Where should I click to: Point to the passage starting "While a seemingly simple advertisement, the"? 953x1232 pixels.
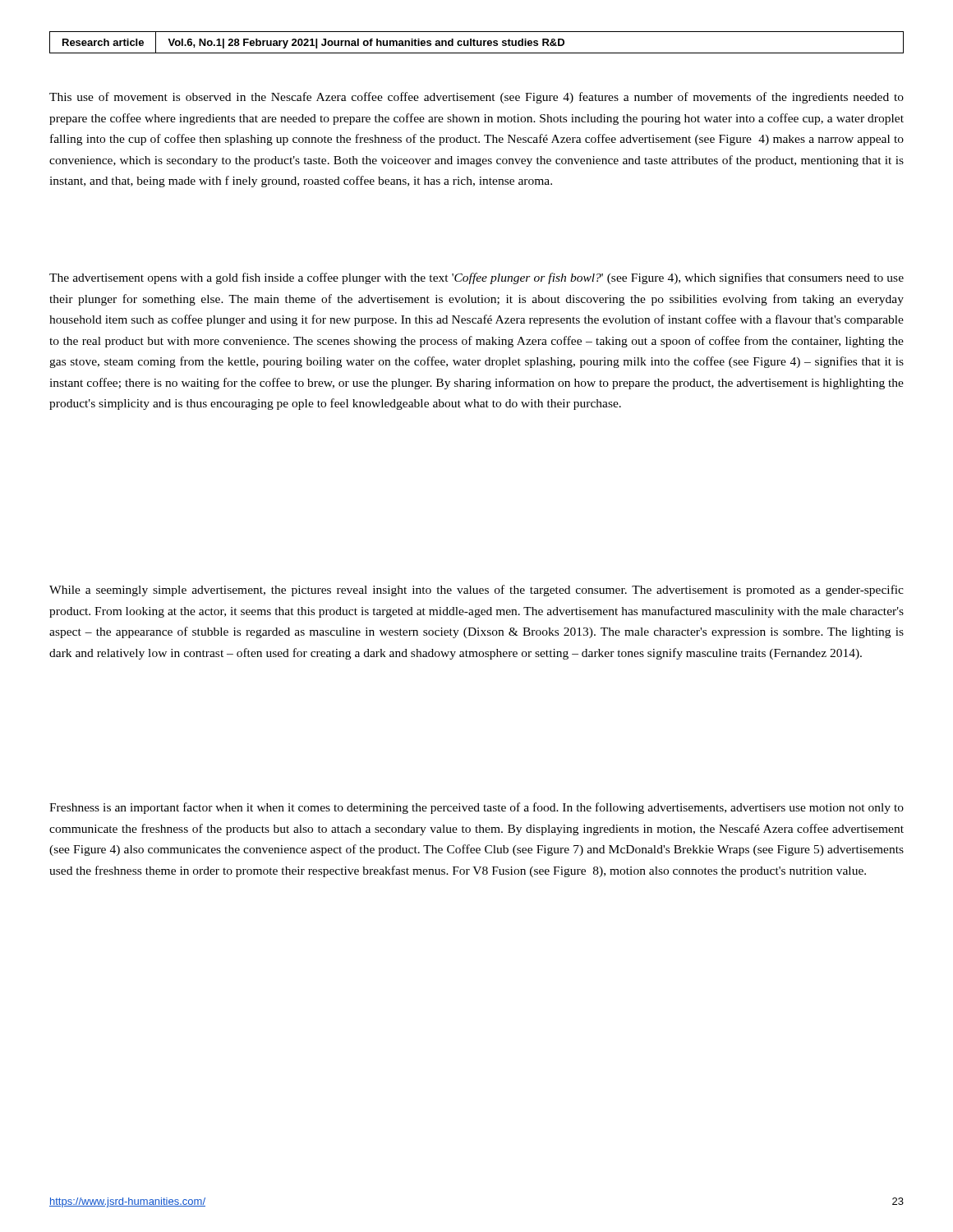476,621
